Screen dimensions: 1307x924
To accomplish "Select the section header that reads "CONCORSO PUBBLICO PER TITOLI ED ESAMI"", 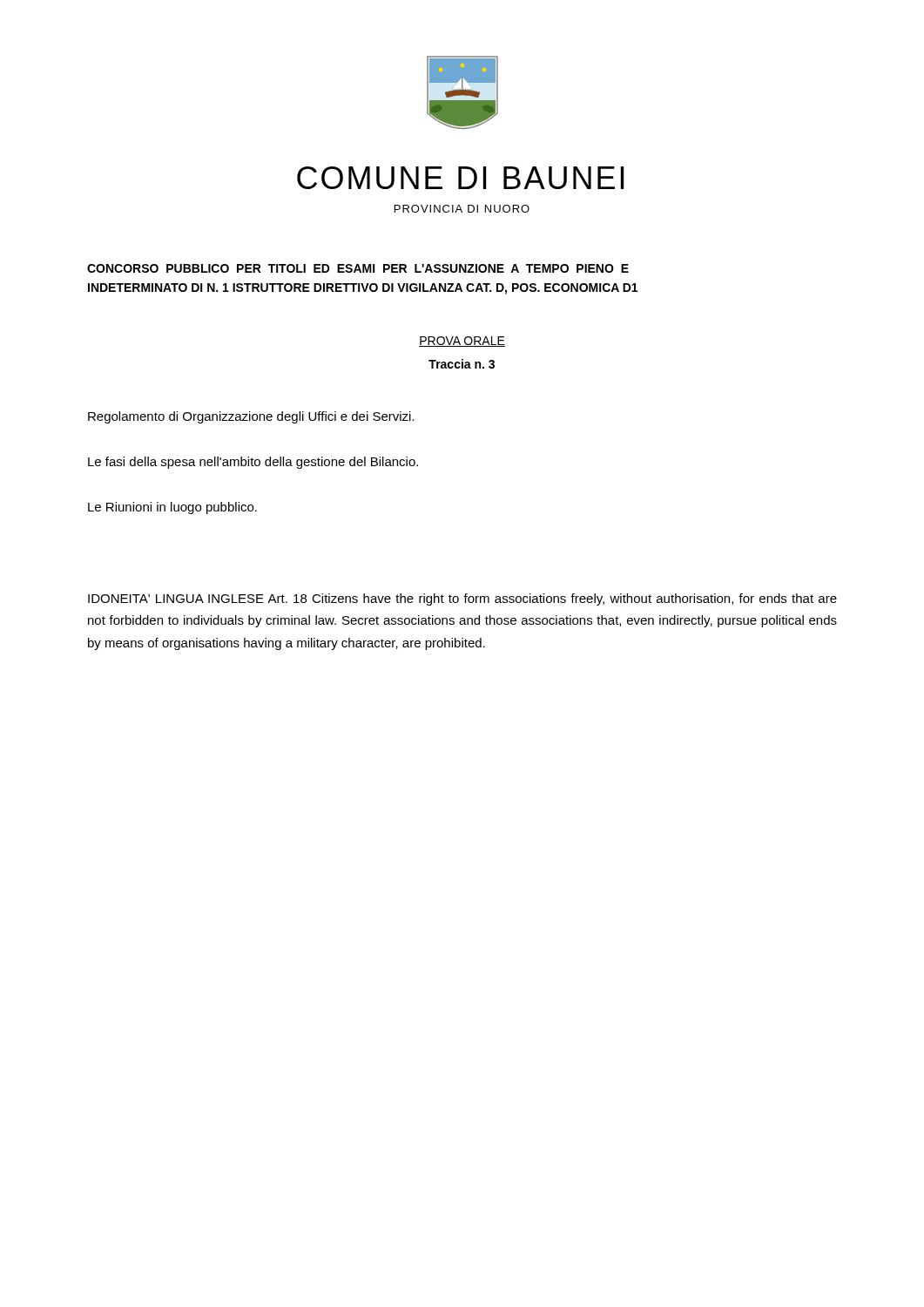I will tap(462, 278).
